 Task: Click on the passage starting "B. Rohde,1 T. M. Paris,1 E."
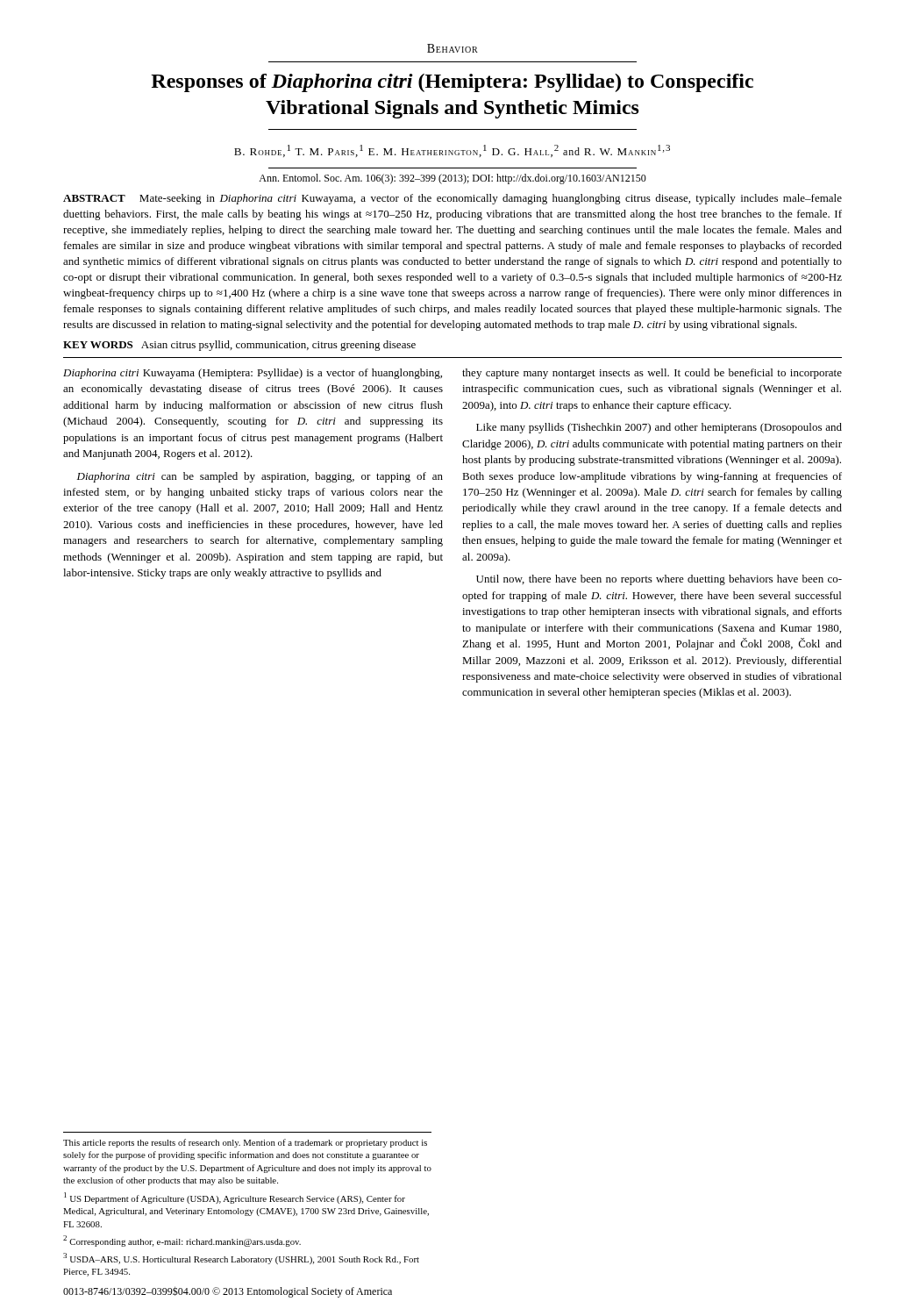(452, 150)
